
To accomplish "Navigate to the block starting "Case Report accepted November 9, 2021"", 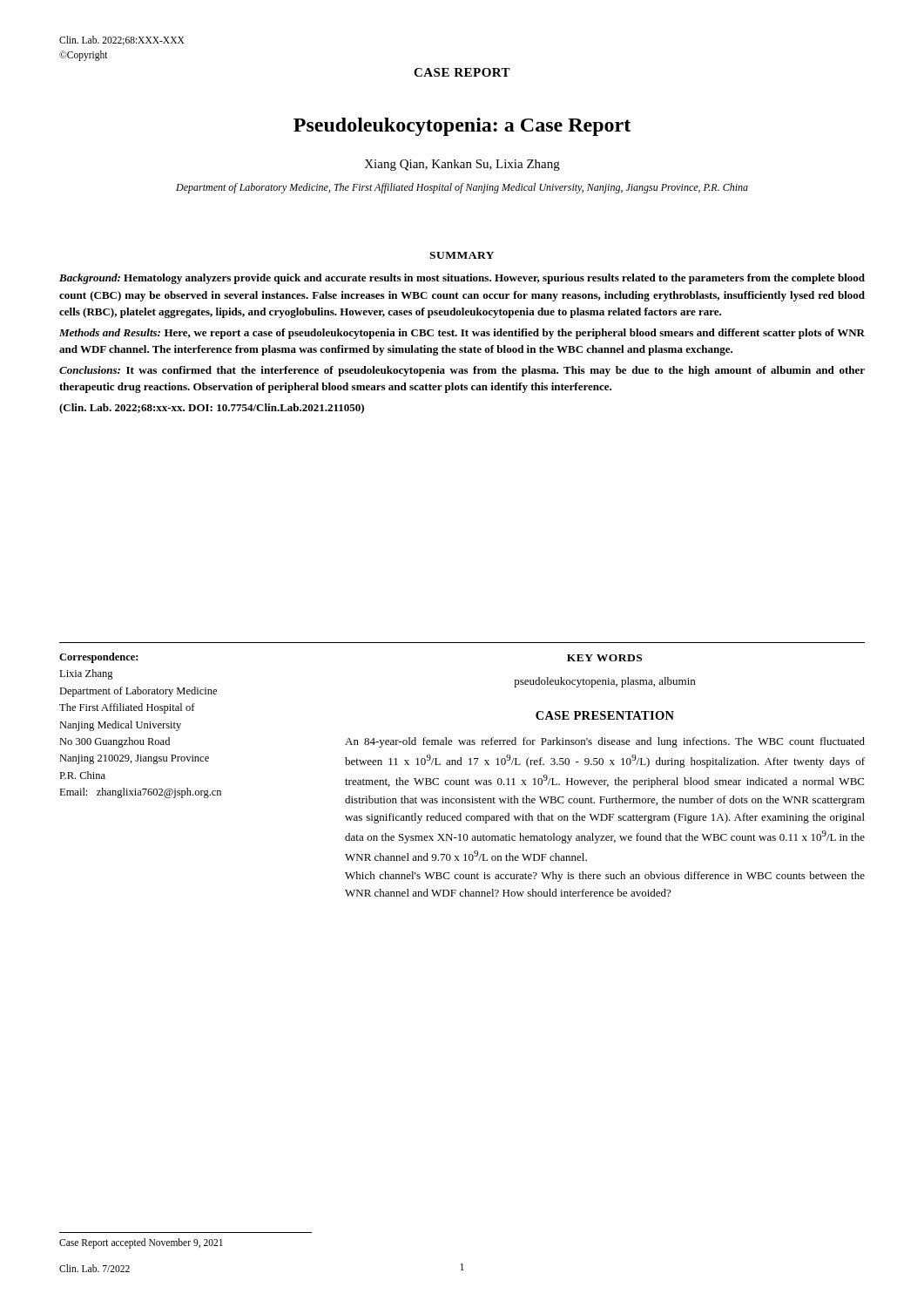I will [141, 1243].
